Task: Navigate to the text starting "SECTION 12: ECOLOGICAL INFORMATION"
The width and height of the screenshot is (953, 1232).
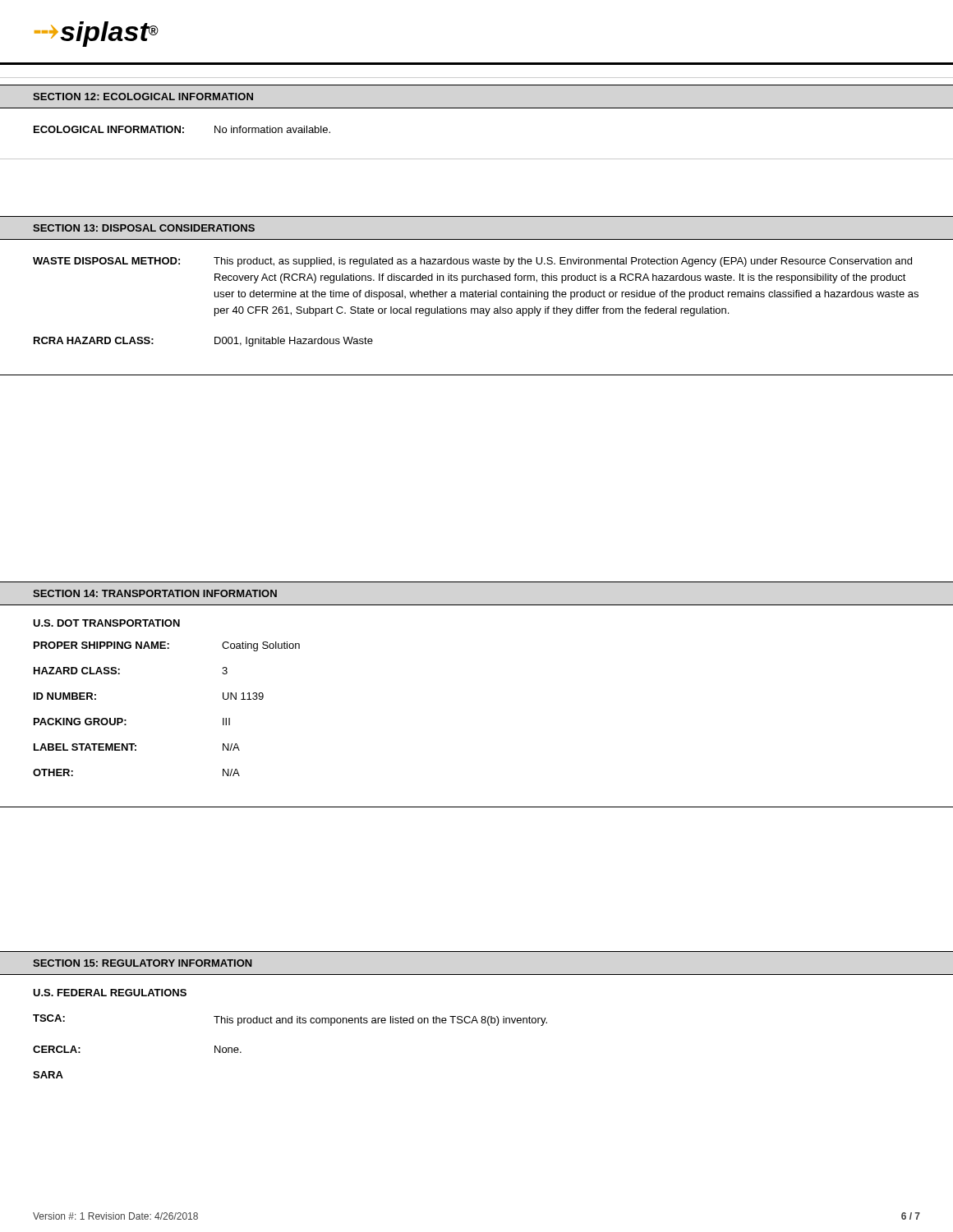Action: (x=143, y=96)
